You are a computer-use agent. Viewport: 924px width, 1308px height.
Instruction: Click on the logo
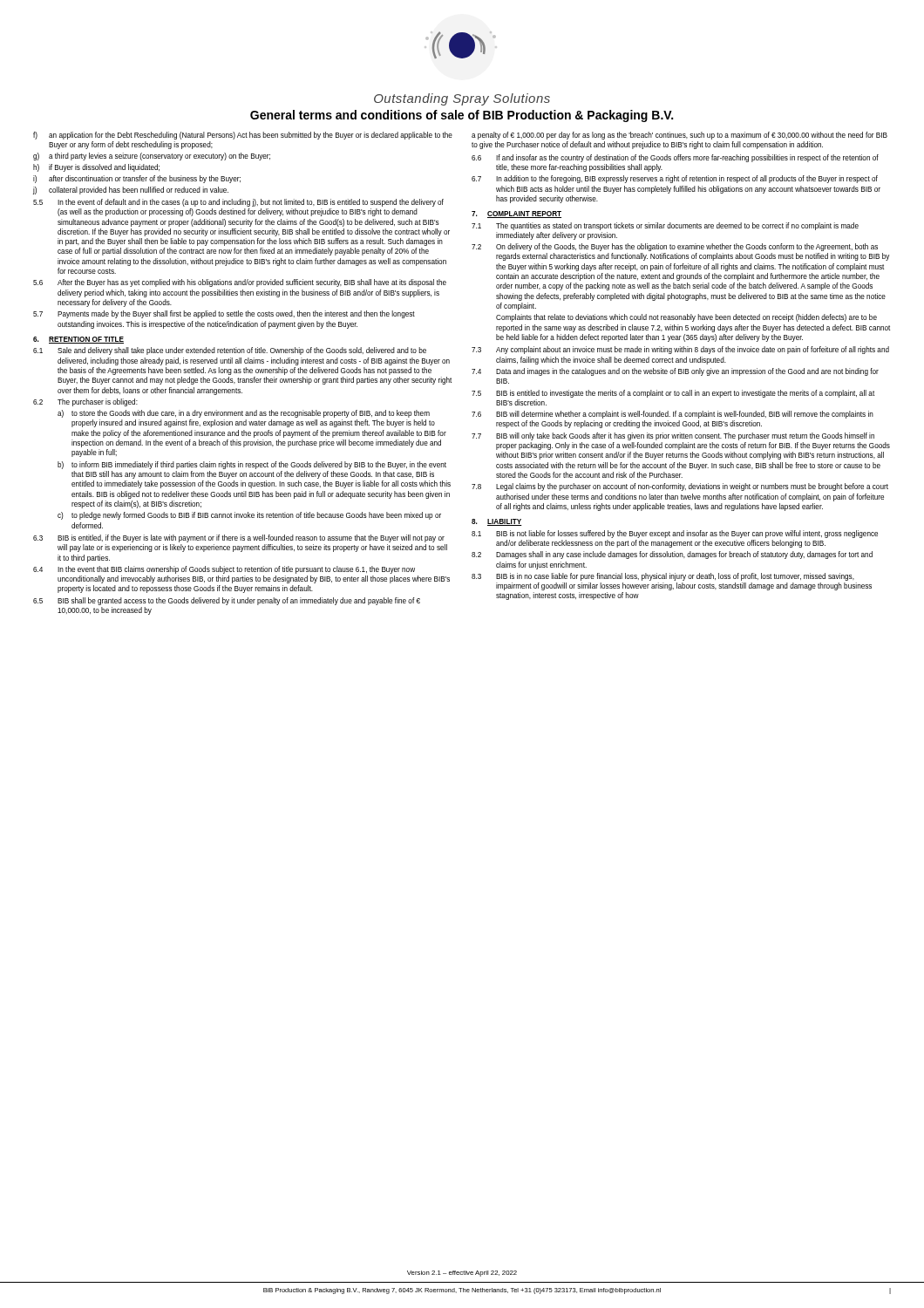click(x=462, y=45)
